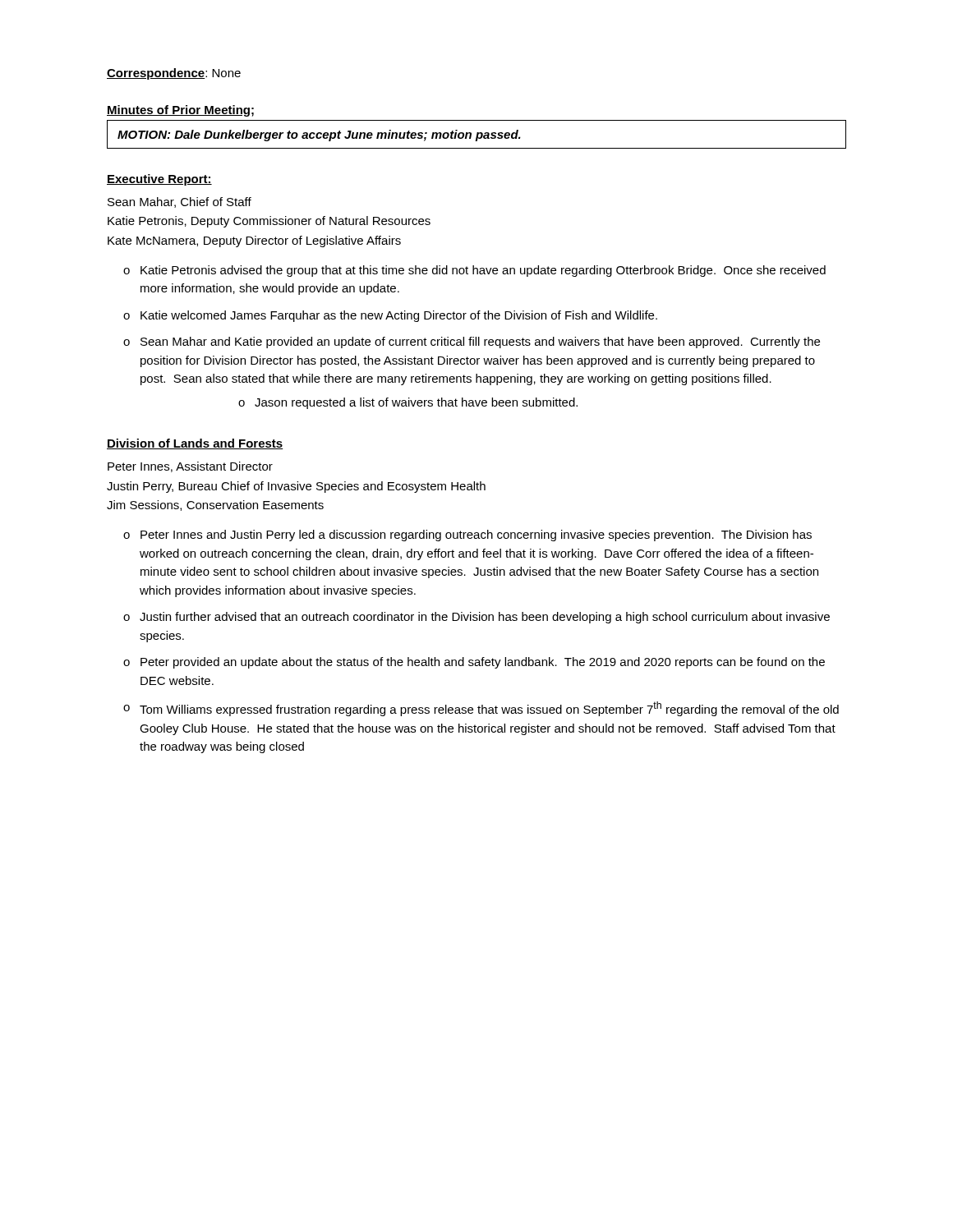Find "Division of Lands and Forests" on this page
The width and height of the screenshot is (953, 1232).
click(195, 443)
